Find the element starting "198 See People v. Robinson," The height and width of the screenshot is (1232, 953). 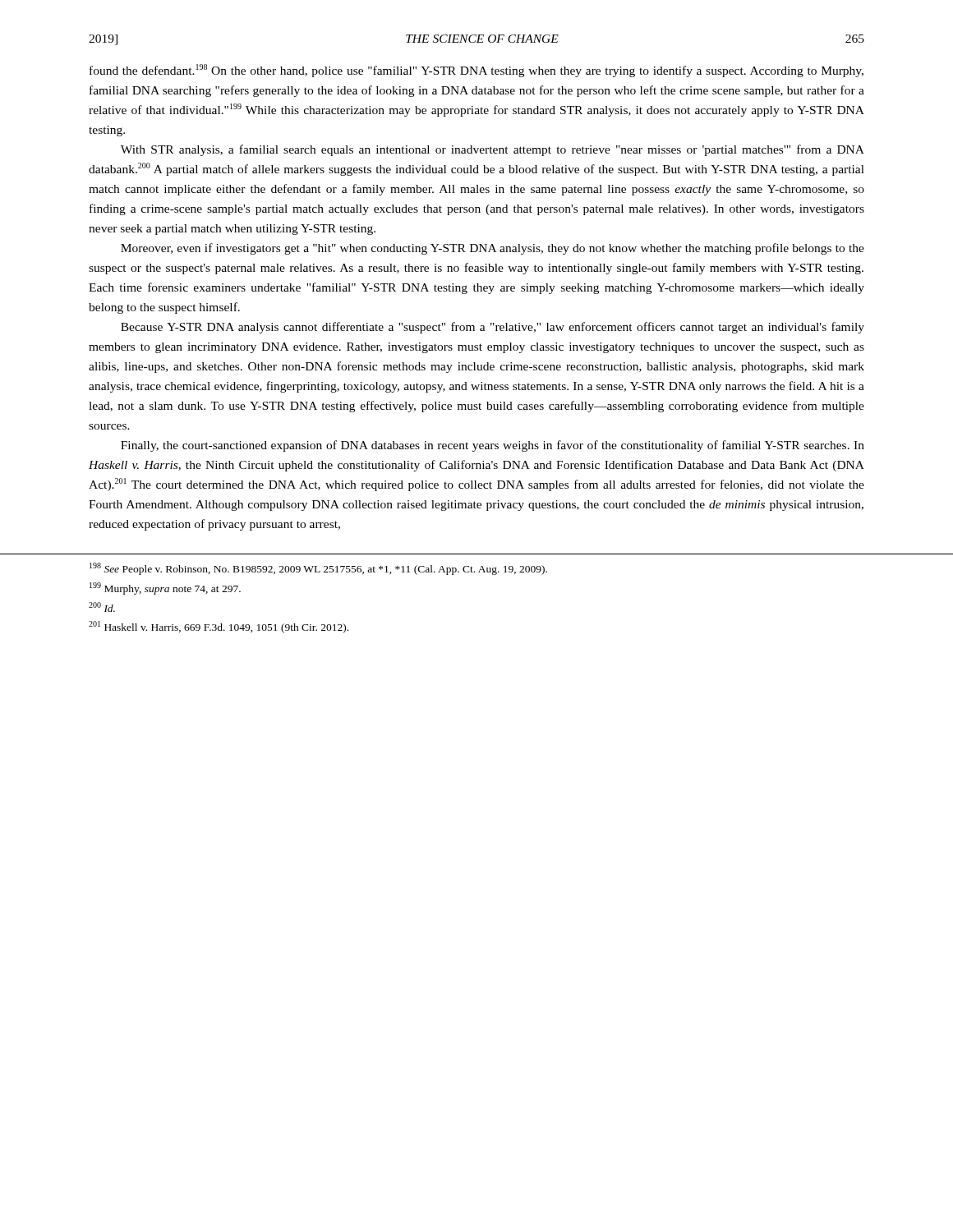click(x=318, y=568)
